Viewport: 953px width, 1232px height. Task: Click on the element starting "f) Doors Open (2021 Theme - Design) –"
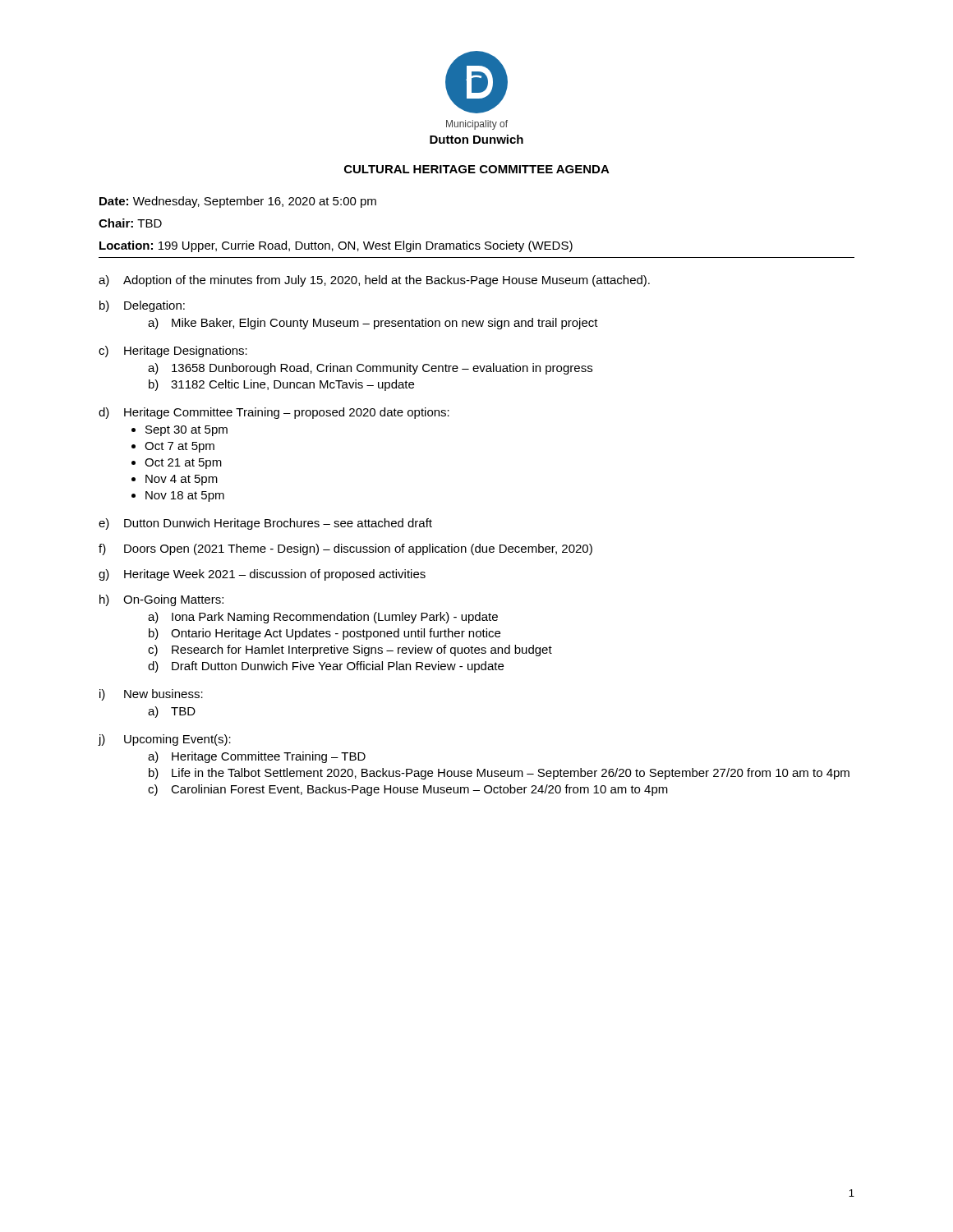(x=476, y=548)
